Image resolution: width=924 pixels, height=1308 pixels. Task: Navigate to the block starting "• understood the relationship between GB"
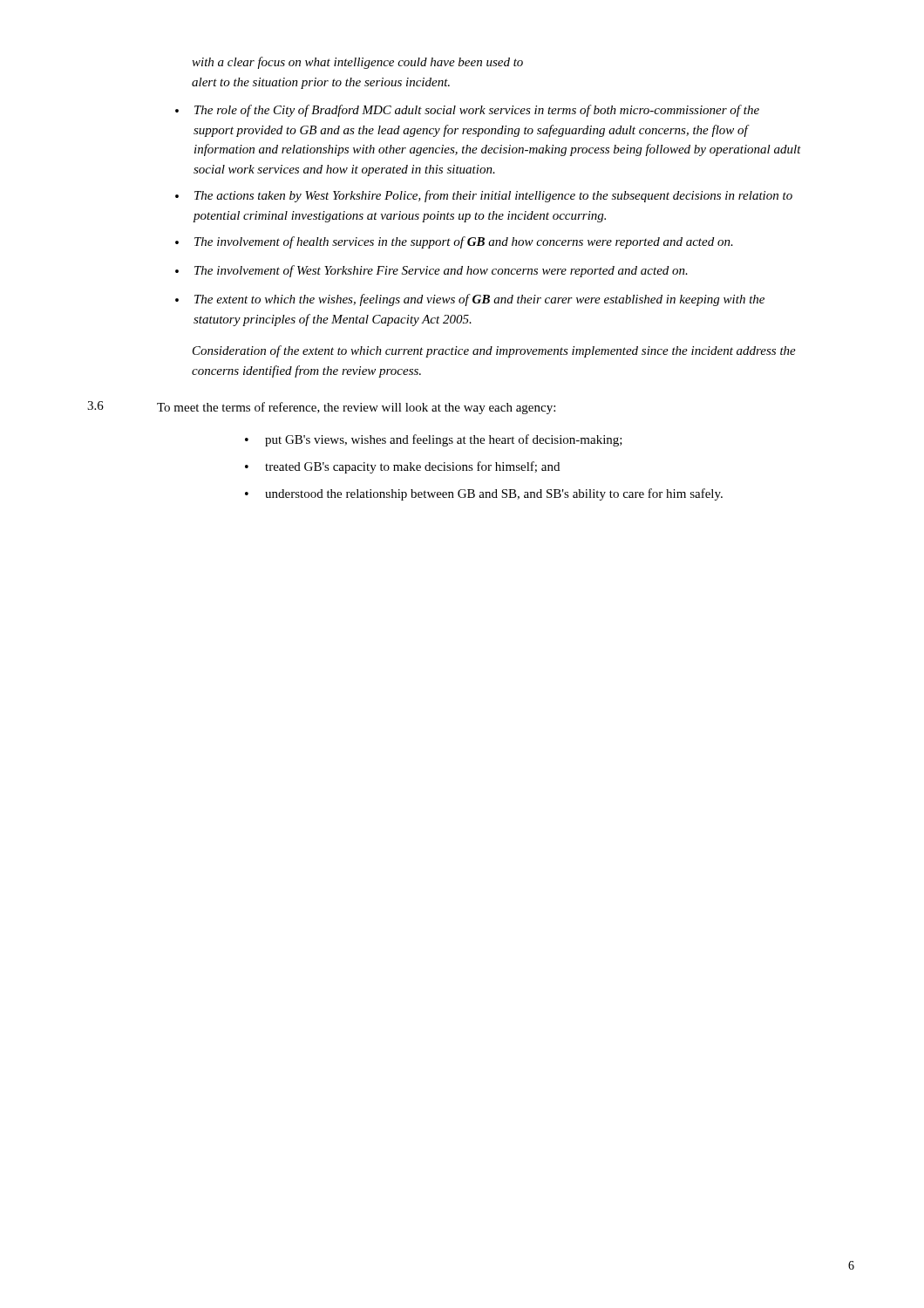pos(523,494)
